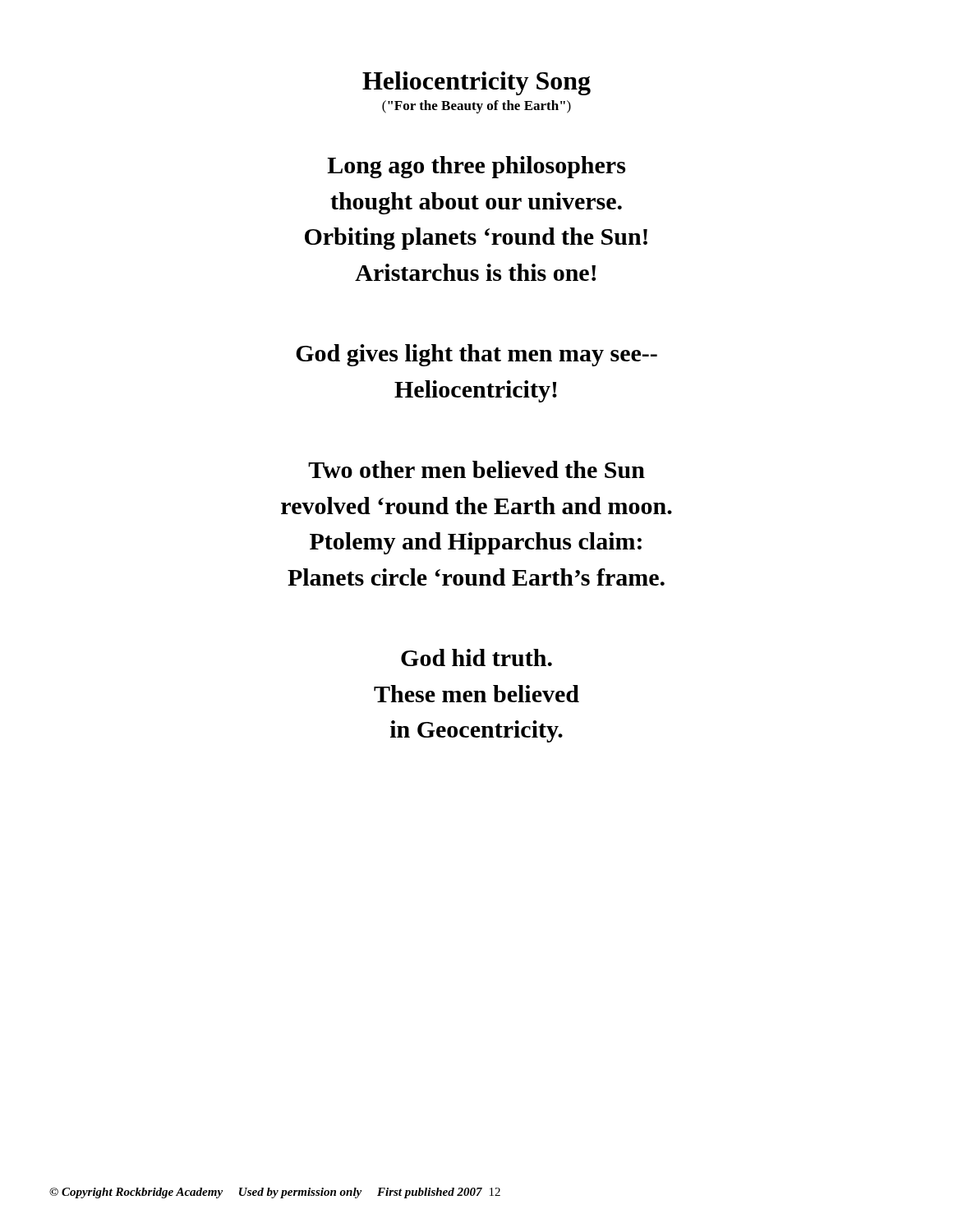
Task: Click on the text block with the text "Two other men"
Action: coord(476,523)
